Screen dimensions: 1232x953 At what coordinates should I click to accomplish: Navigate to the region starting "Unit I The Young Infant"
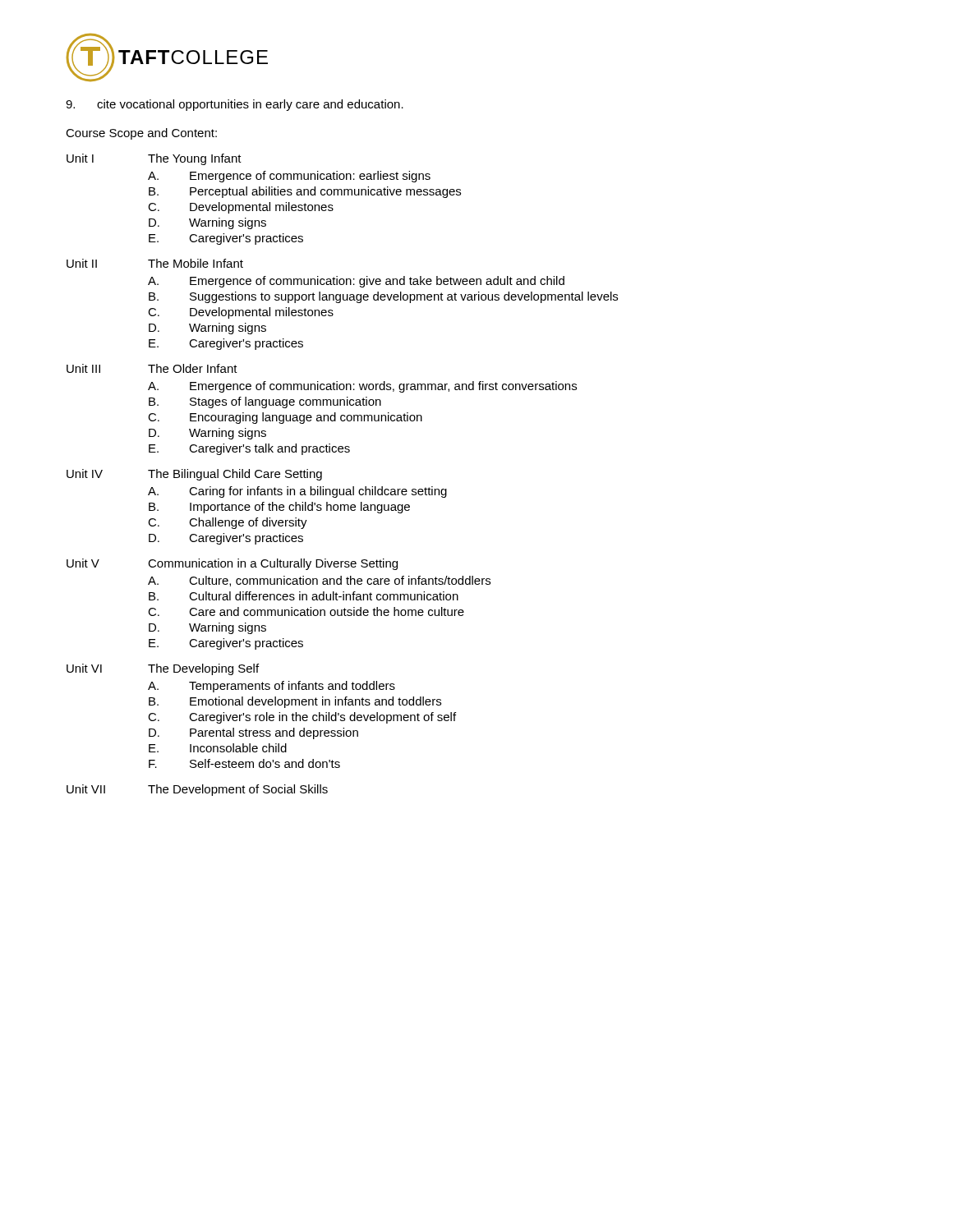(153, 158)
